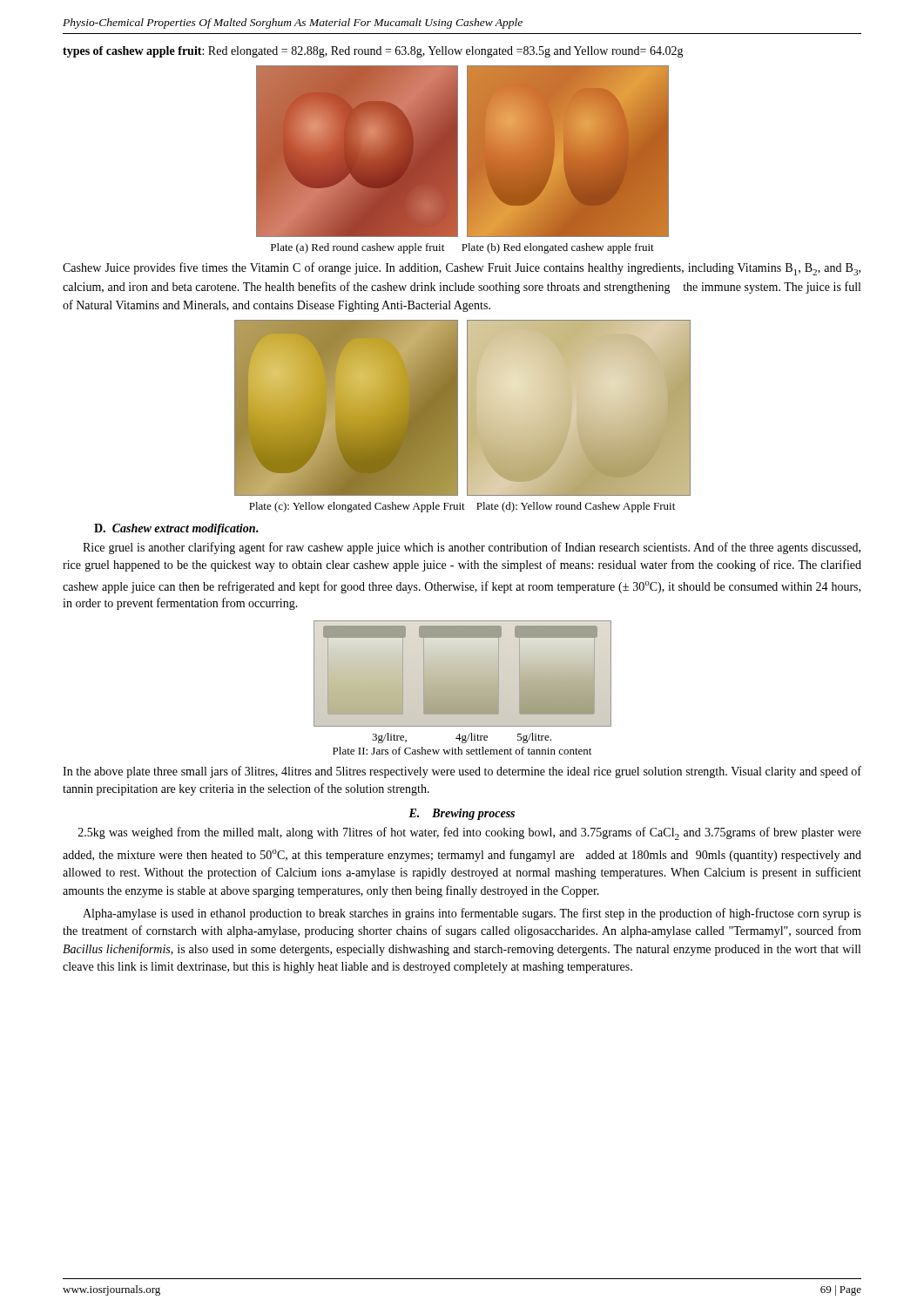Image resolution: width=924 pixels, height=1307 pixels.
Task: Locate the text "E. Brewing process"
Action: tap(462, 814)
